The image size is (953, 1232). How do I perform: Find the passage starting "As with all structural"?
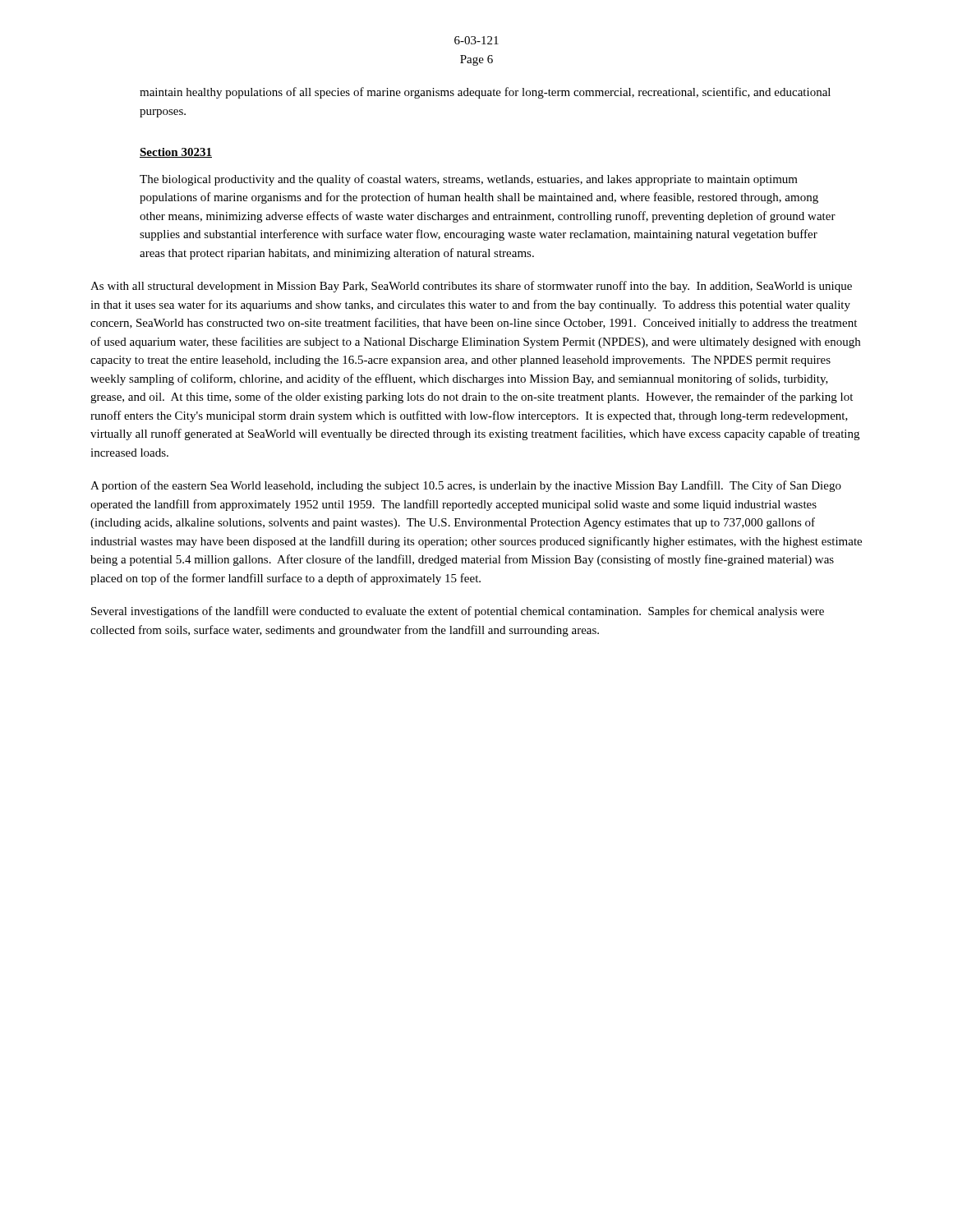click(475, 369)
